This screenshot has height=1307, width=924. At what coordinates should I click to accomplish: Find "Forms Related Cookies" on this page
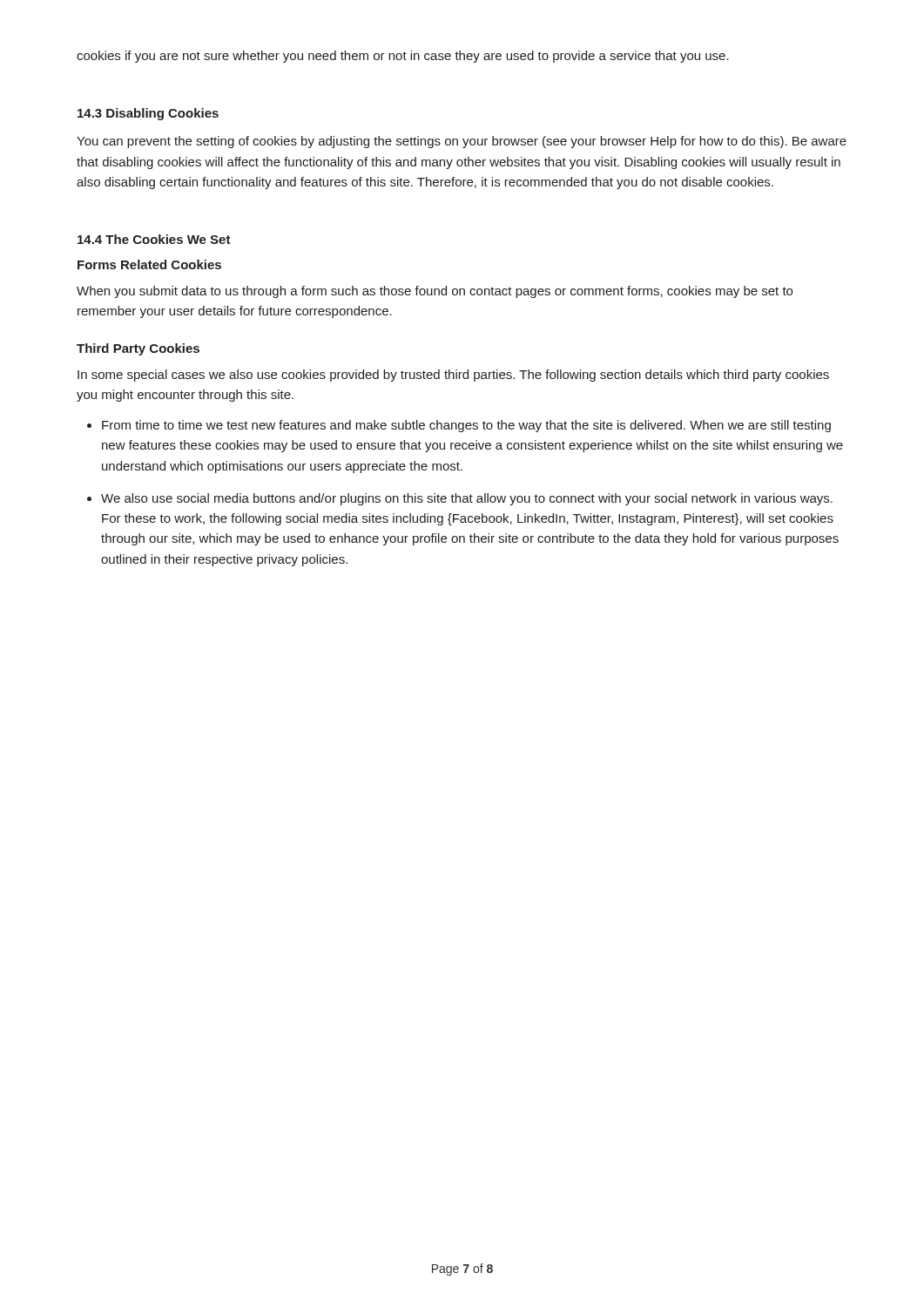[x=149, y=264]
